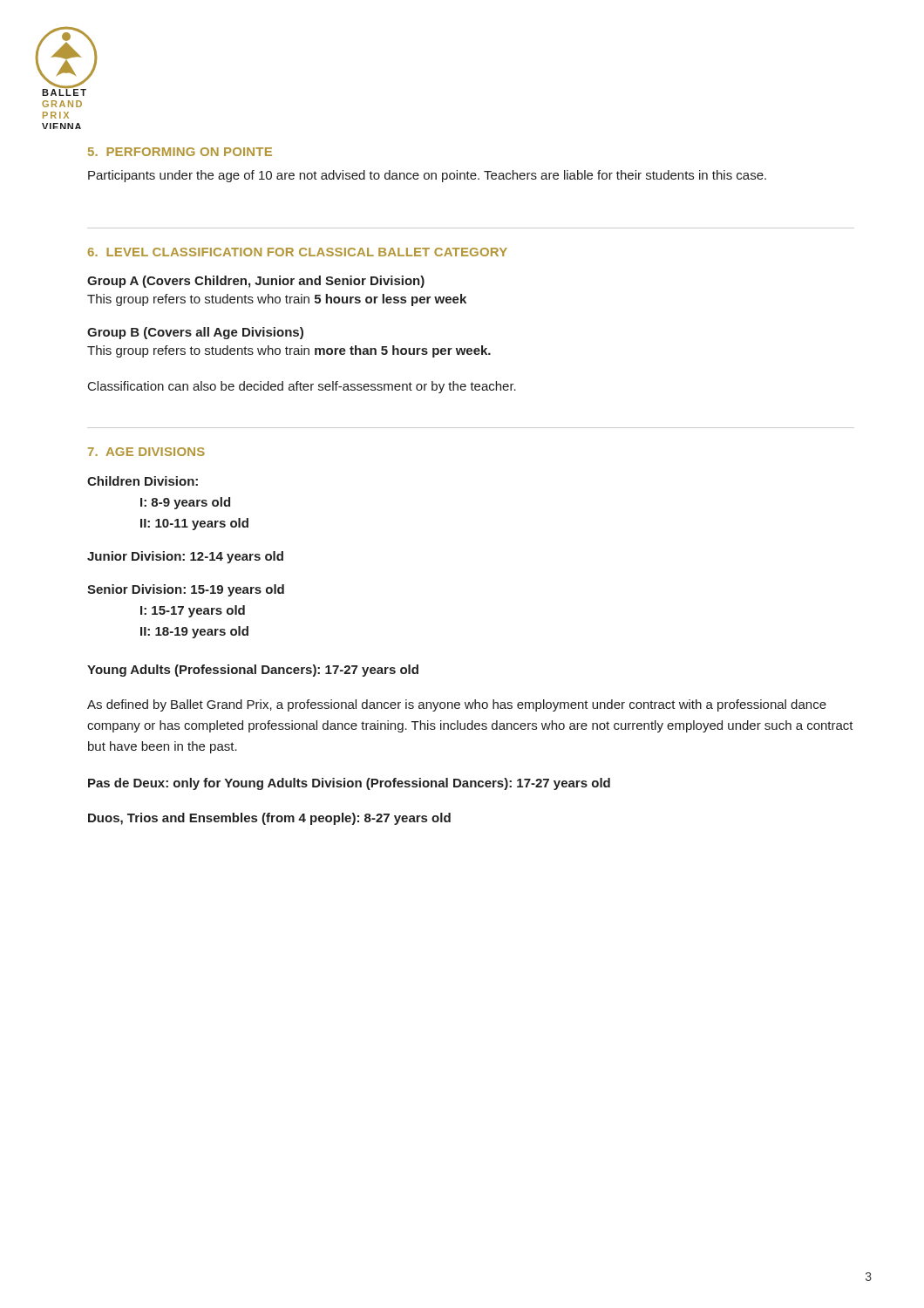
Task: Click on the passage starting "Group B (Covers all Age Divisions)"
Action: coord(196,332)
